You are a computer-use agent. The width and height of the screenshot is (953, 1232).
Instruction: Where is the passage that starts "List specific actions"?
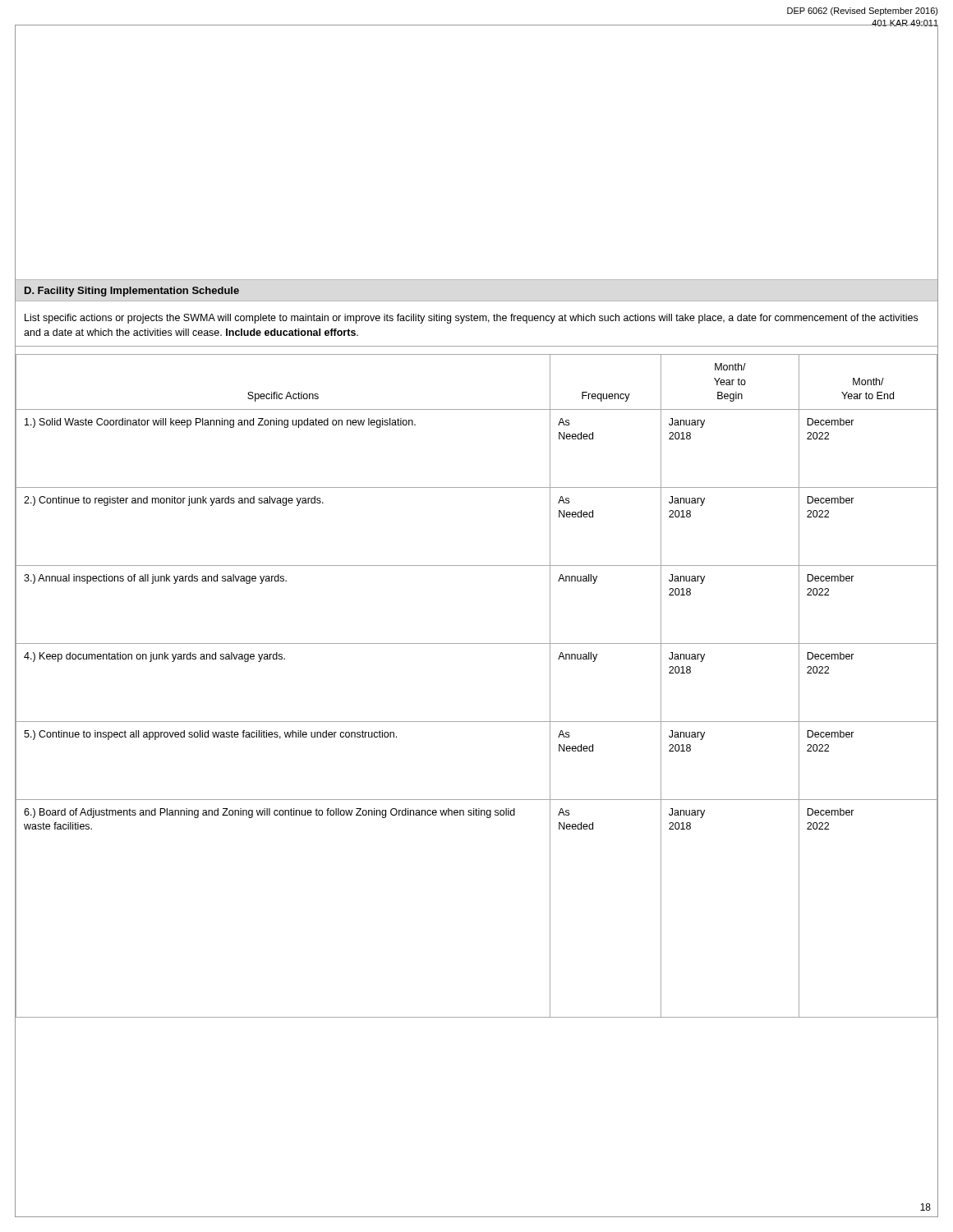click(x=471, y=325)
